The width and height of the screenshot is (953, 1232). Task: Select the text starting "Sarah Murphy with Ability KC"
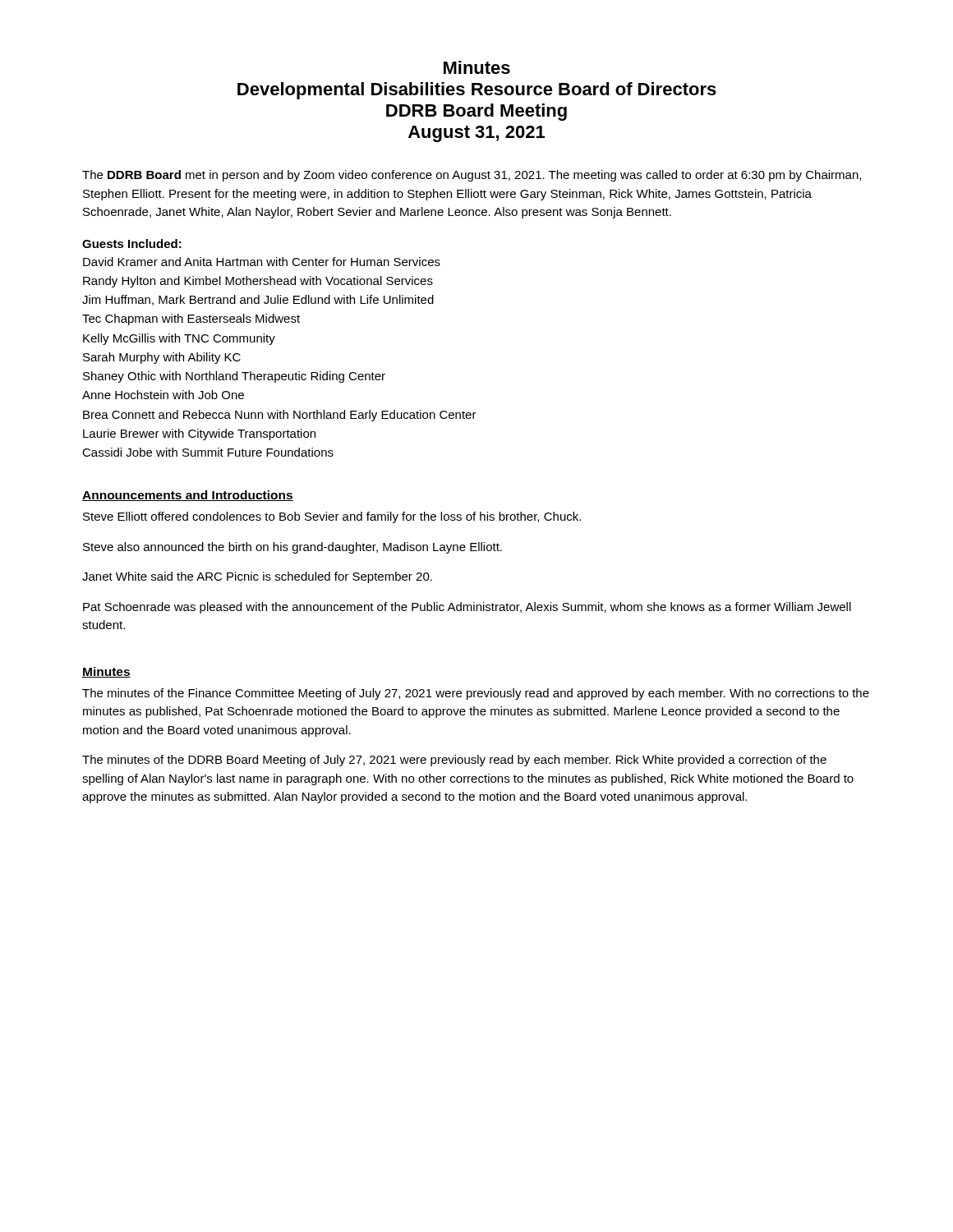tap(162, 357)
